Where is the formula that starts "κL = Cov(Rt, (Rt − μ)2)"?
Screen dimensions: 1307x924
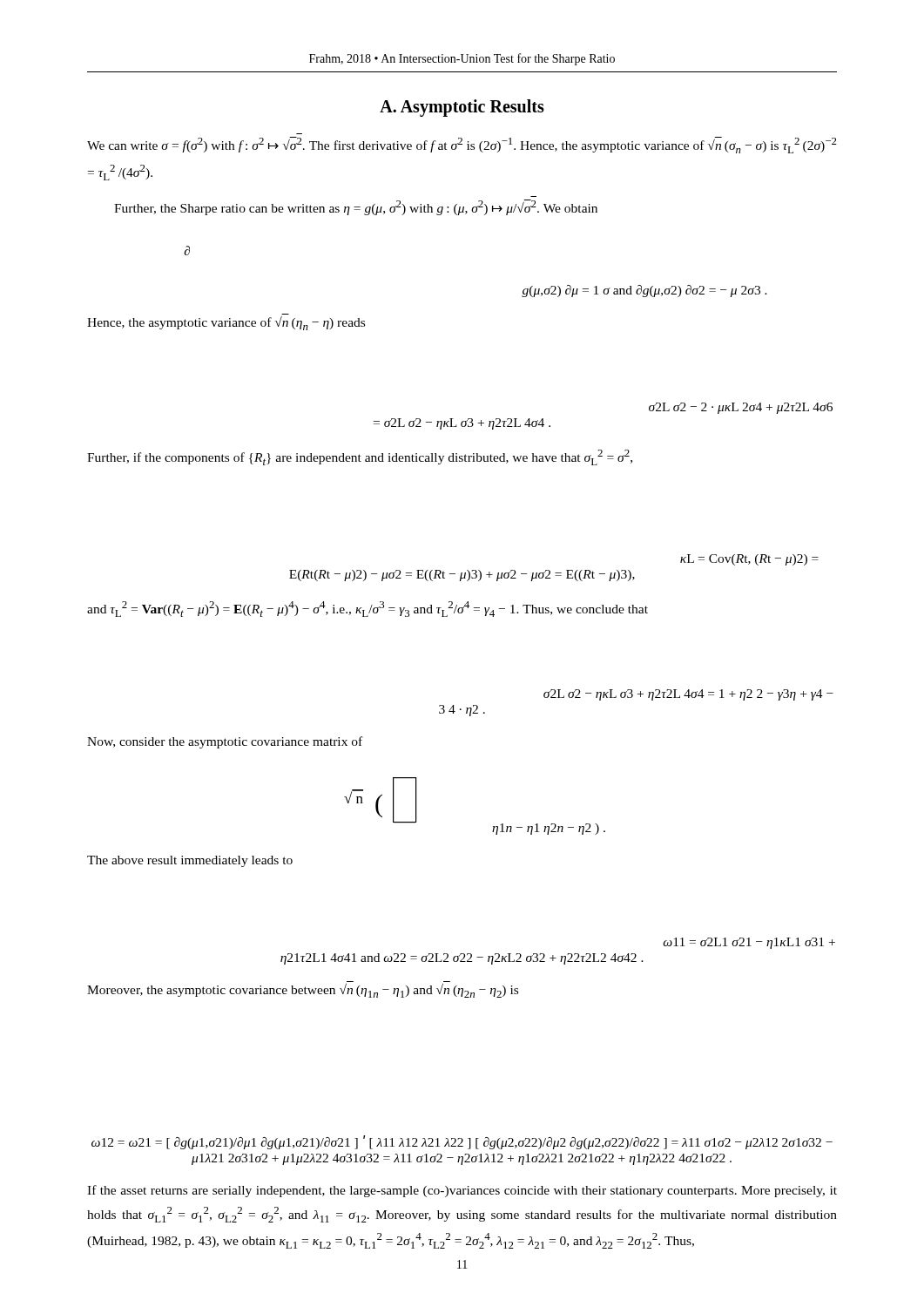click(749, 560)
